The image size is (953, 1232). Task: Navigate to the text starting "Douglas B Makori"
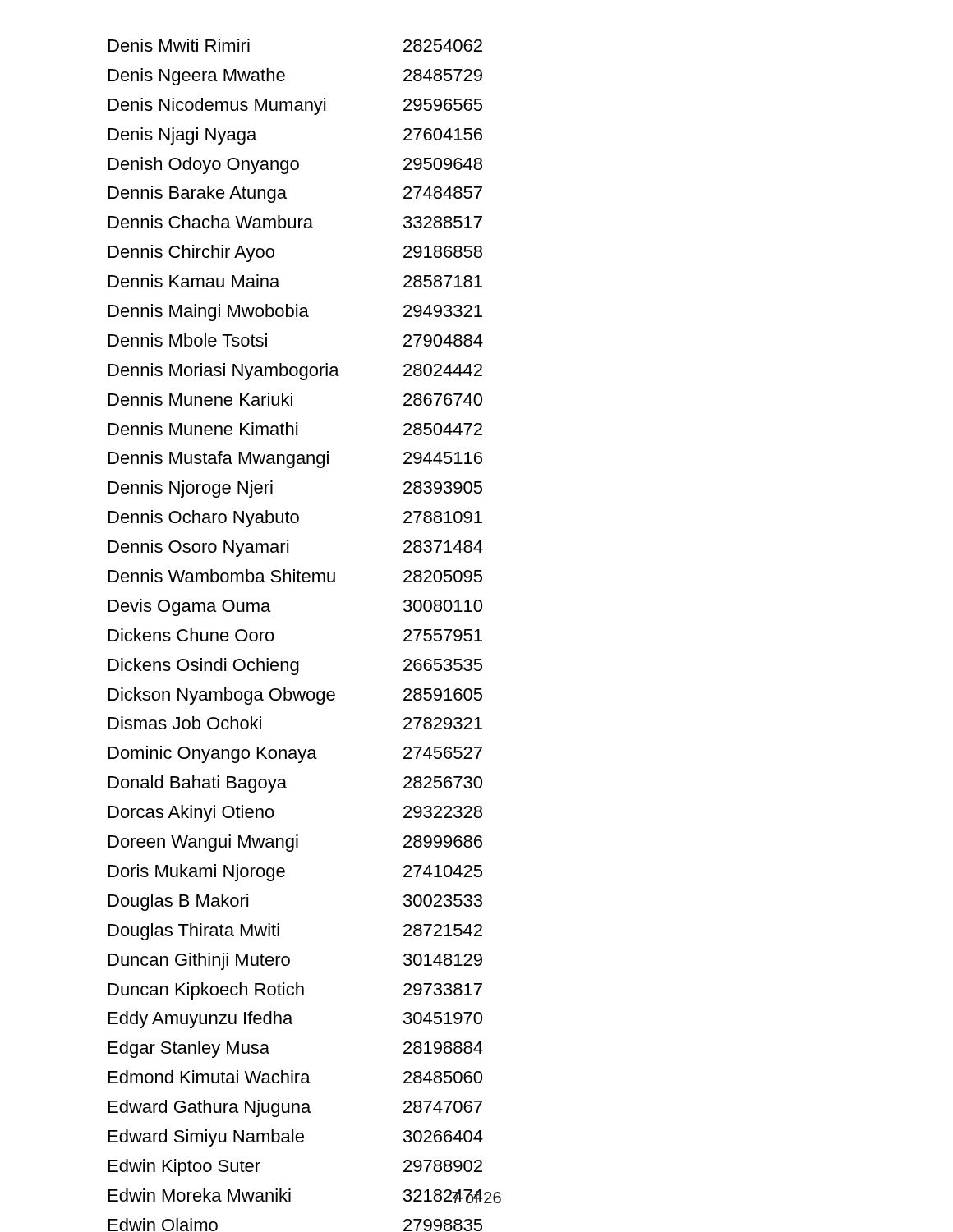184,901
